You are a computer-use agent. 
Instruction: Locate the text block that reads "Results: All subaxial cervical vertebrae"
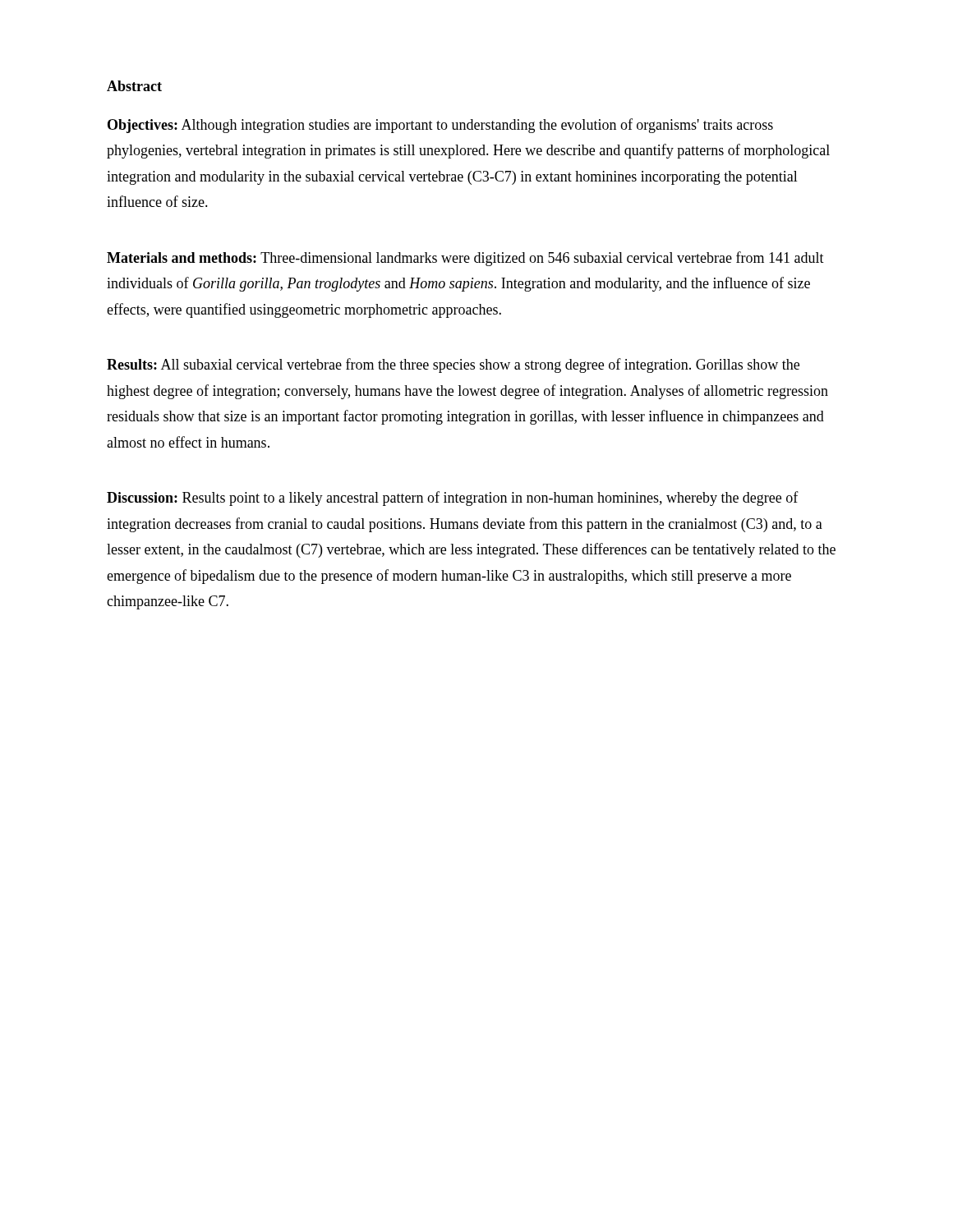click(467, 404)
